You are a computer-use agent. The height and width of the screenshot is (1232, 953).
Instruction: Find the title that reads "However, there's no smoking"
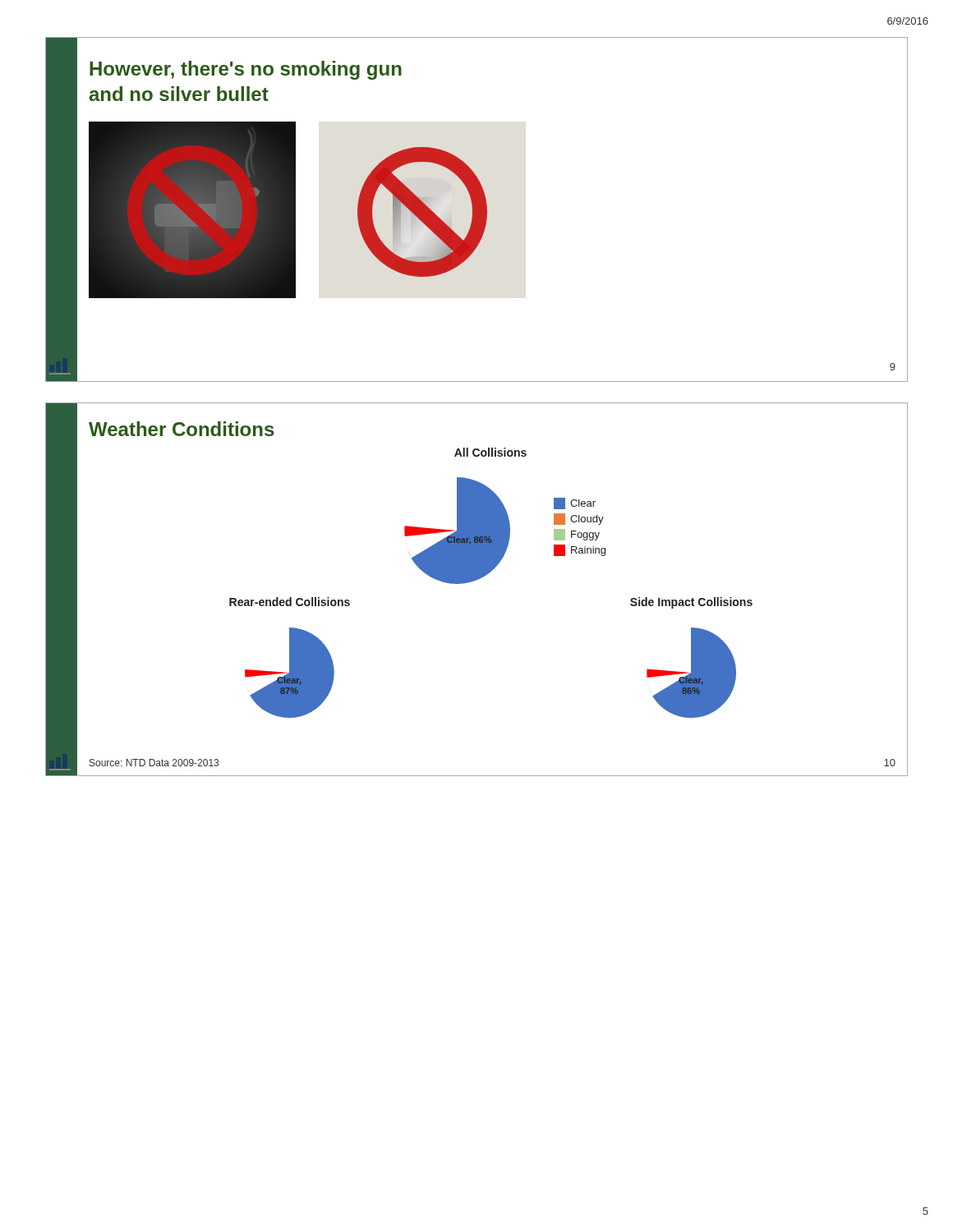point(246,81)
